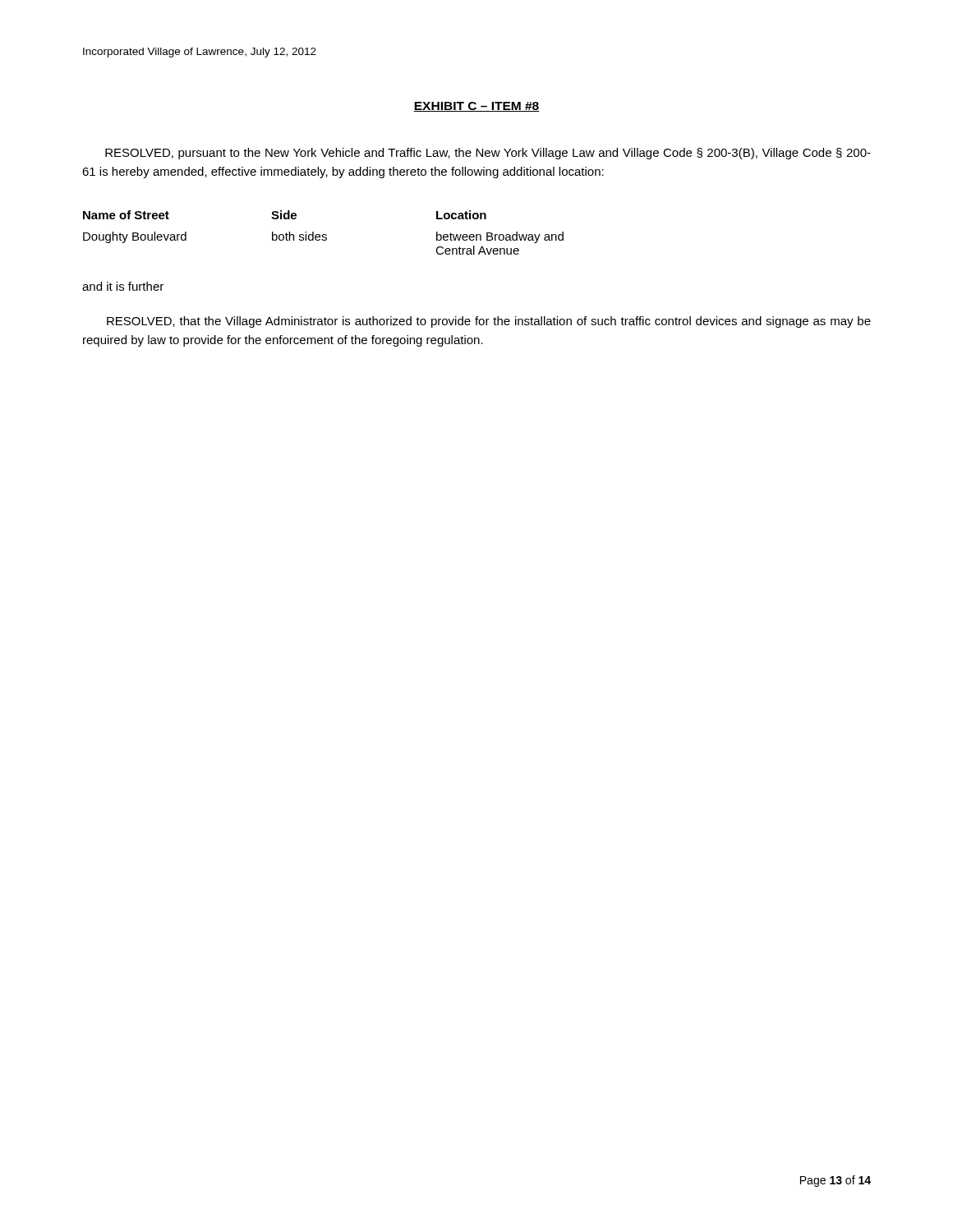Click on the text starting "RESOLVED, that the Village Administrator is authorized"
Screen dimensions: 1232x953
click(x=476, y=330)
